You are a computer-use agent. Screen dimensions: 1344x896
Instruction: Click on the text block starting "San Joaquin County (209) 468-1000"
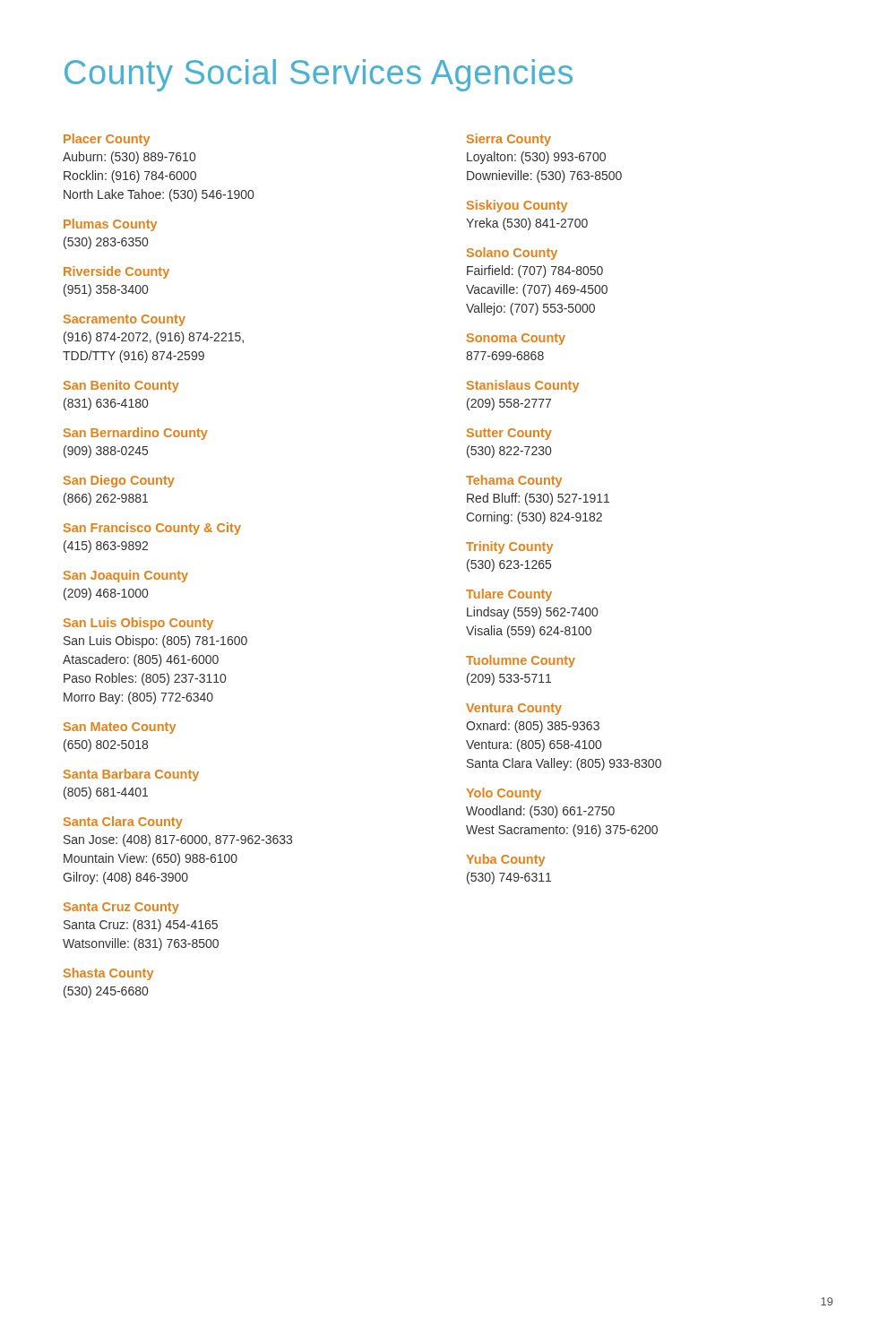point(126,576)
